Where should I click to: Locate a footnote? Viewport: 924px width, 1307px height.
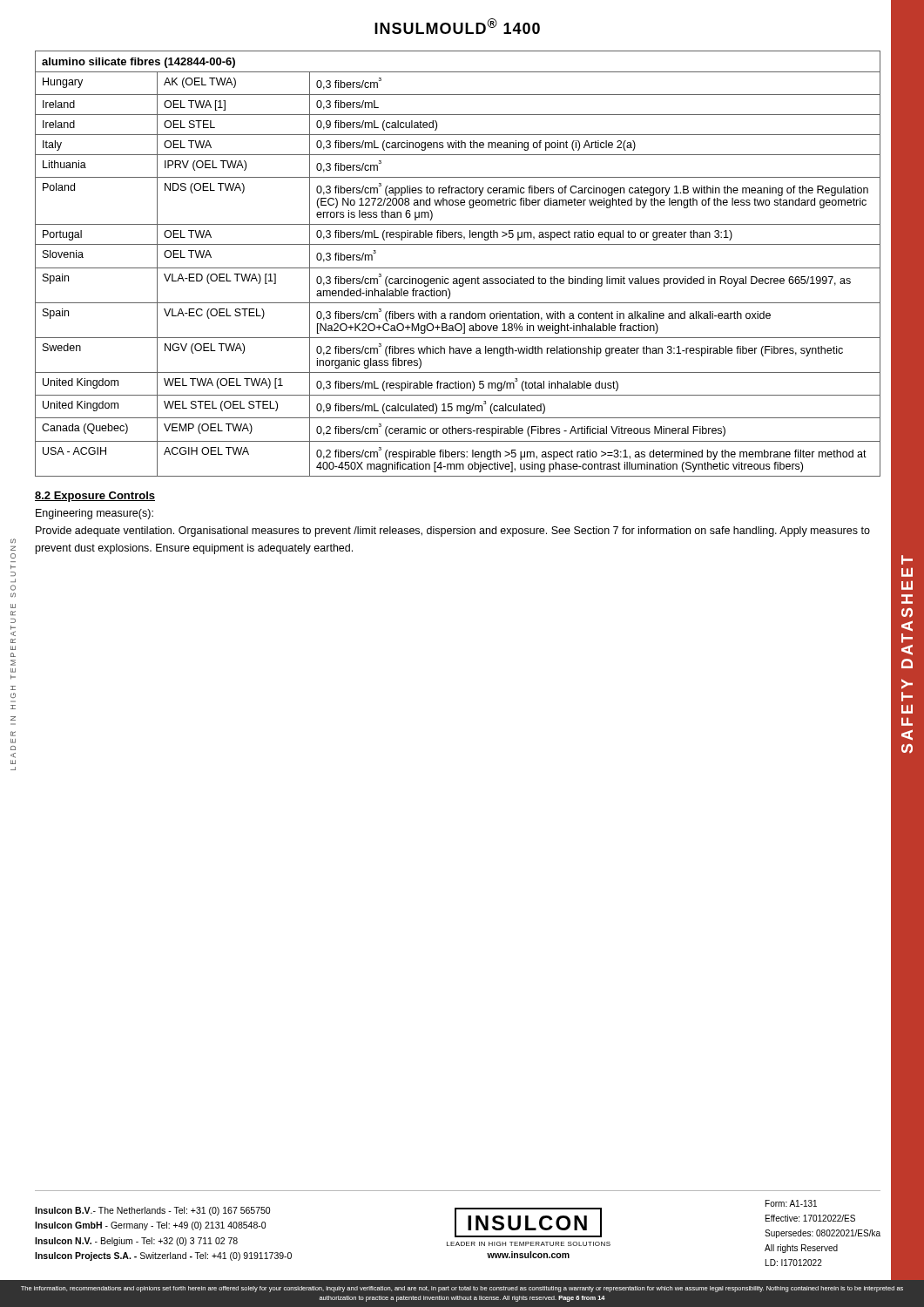tap(462, 1293)
